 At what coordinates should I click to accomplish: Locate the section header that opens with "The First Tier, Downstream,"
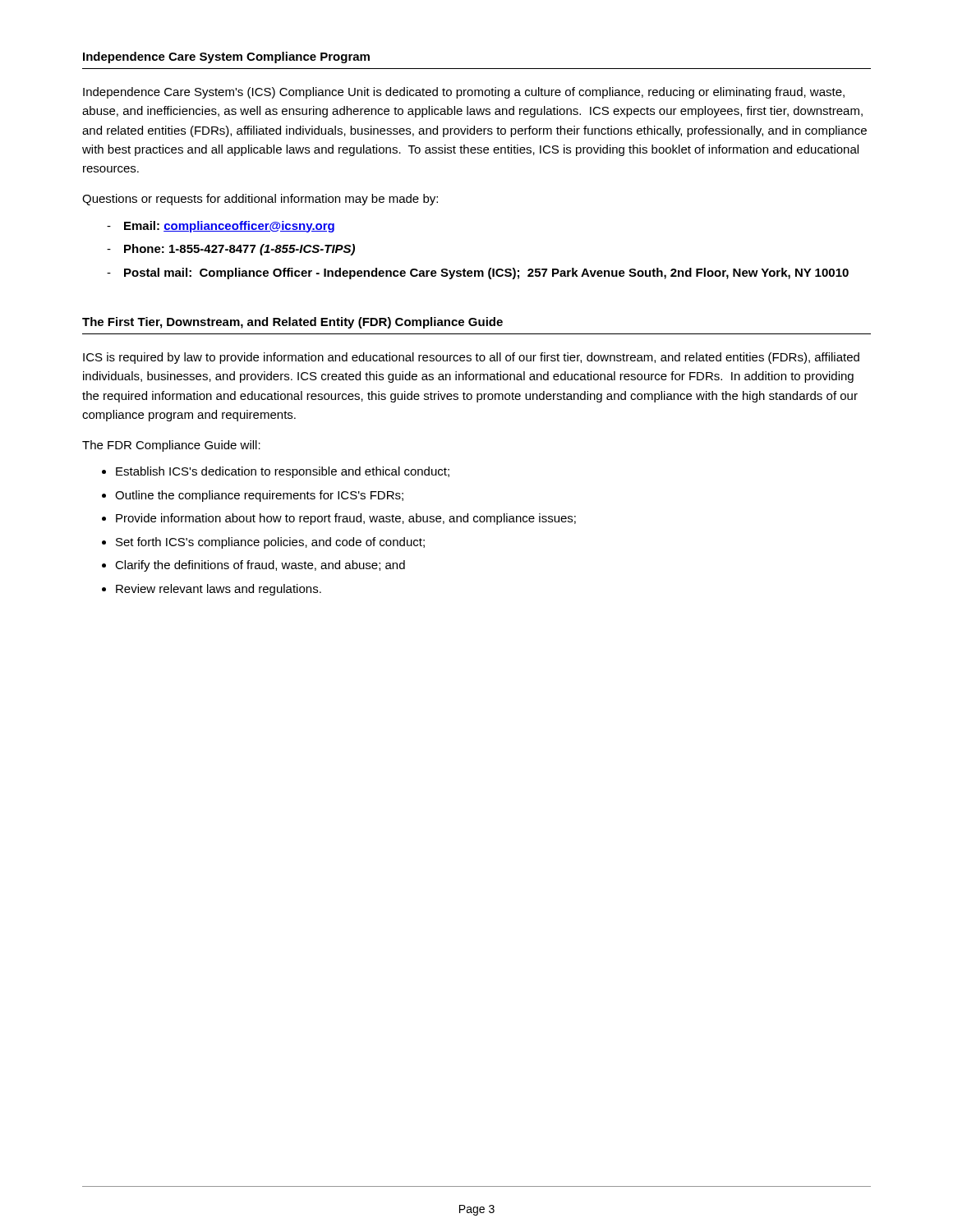tap(293, 322)
